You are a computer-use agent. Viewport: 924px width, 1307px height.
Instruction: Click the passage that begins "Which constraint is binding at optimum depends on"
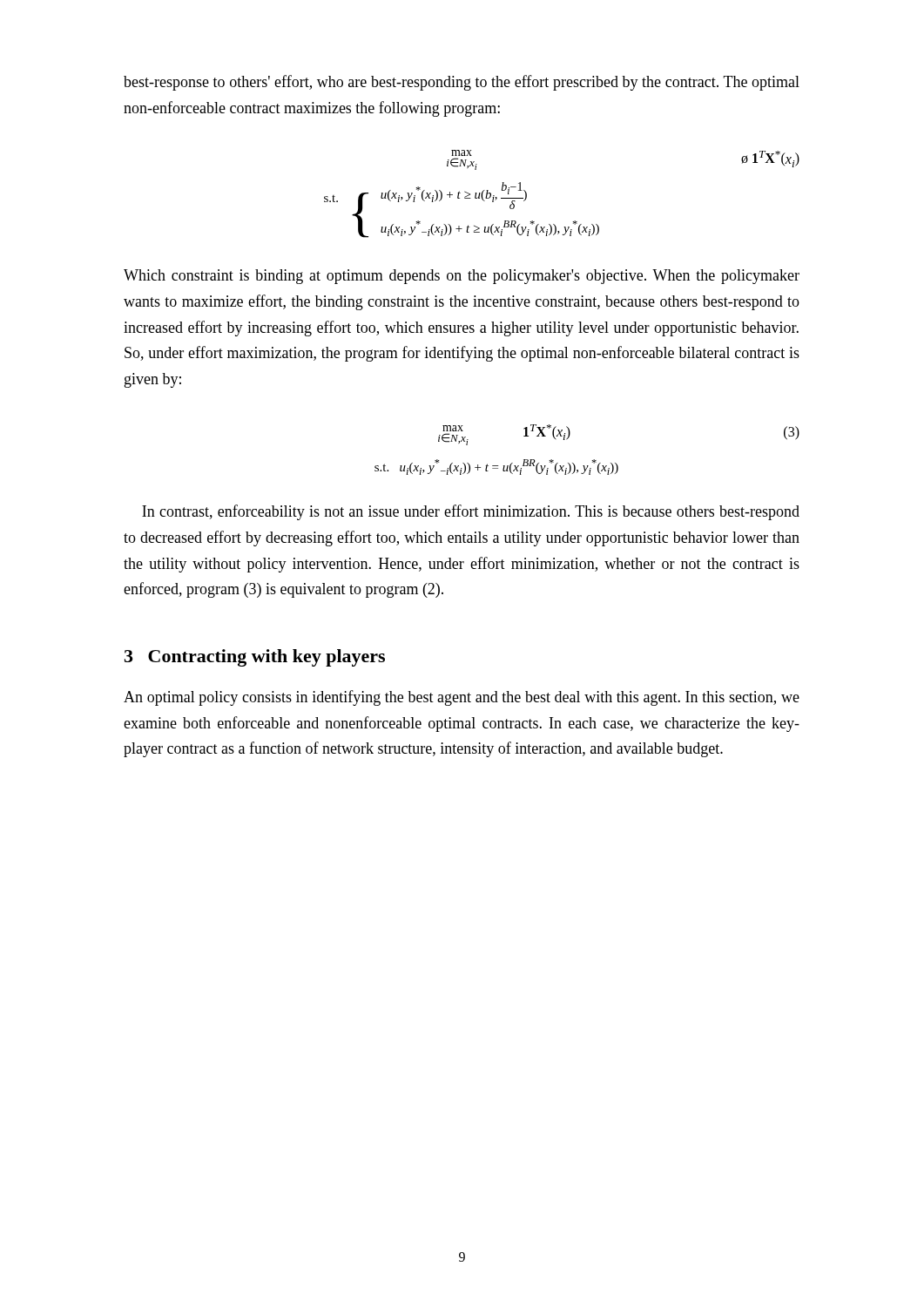(x=462, y=327)
